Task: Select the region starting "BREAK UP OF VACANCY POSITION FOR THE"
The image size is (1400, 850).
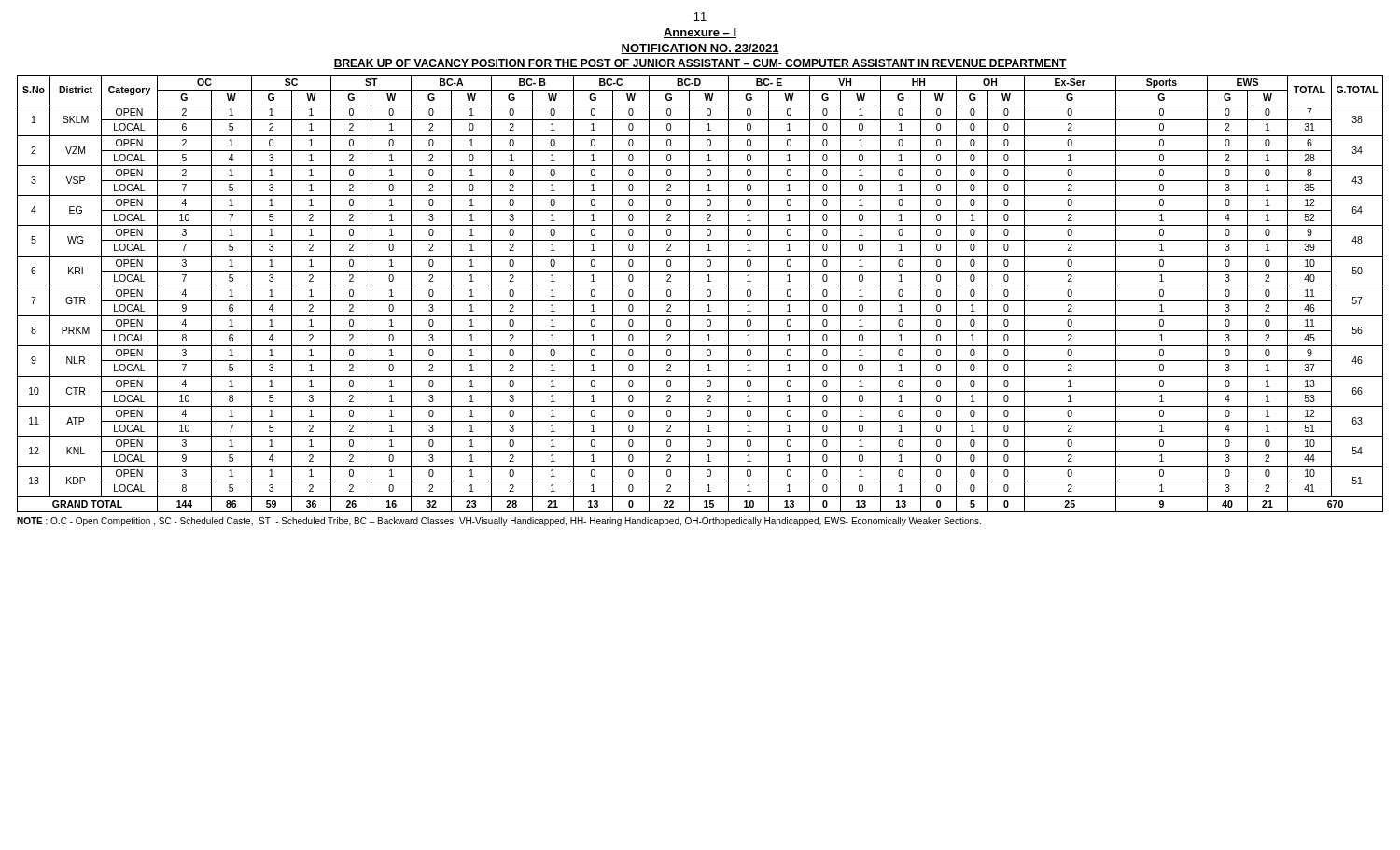Action: point(700,63)
